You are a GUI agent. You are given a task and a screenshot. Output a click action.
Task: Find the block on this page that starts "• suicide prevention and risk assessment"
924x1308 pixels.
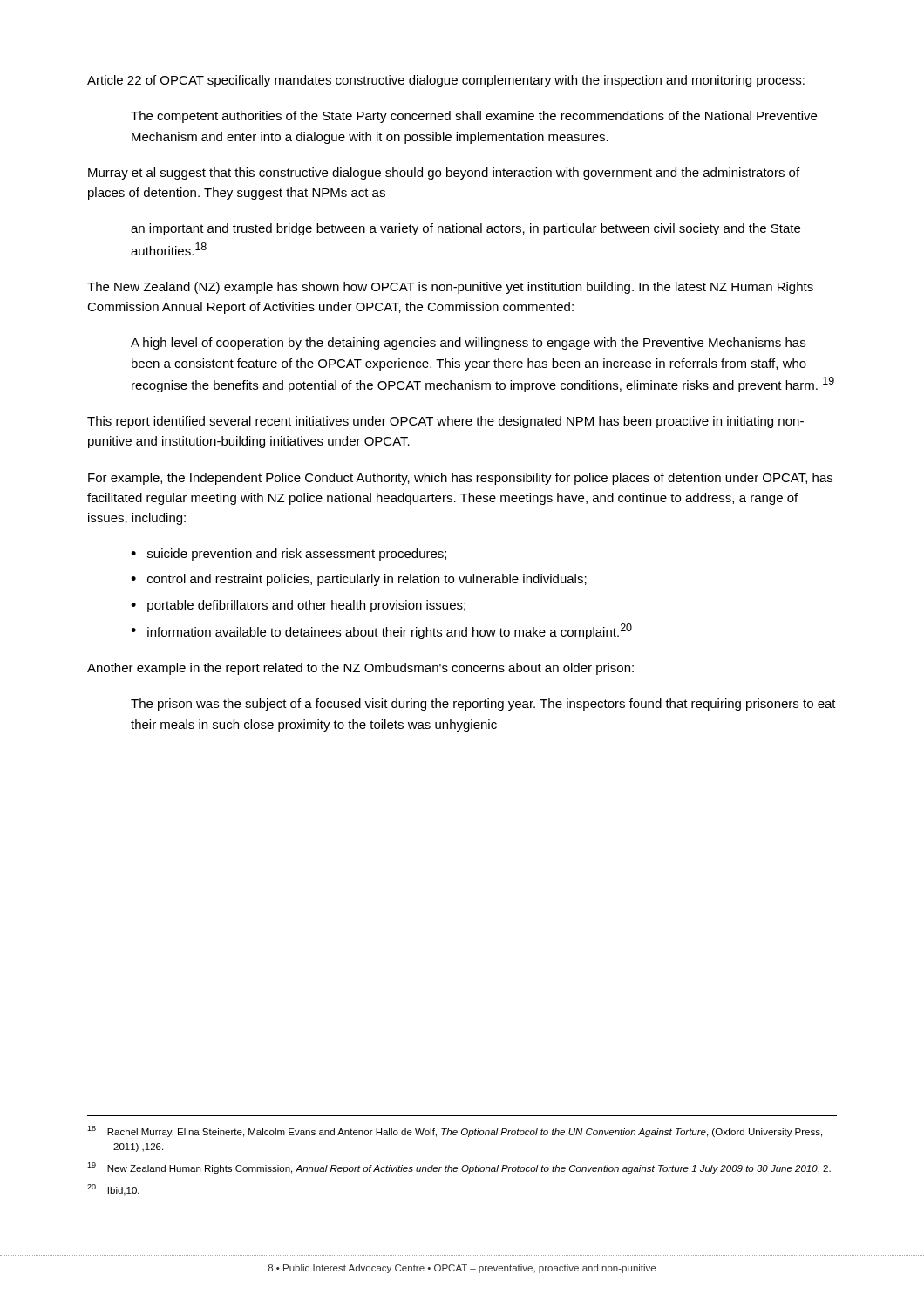[289, 554]
